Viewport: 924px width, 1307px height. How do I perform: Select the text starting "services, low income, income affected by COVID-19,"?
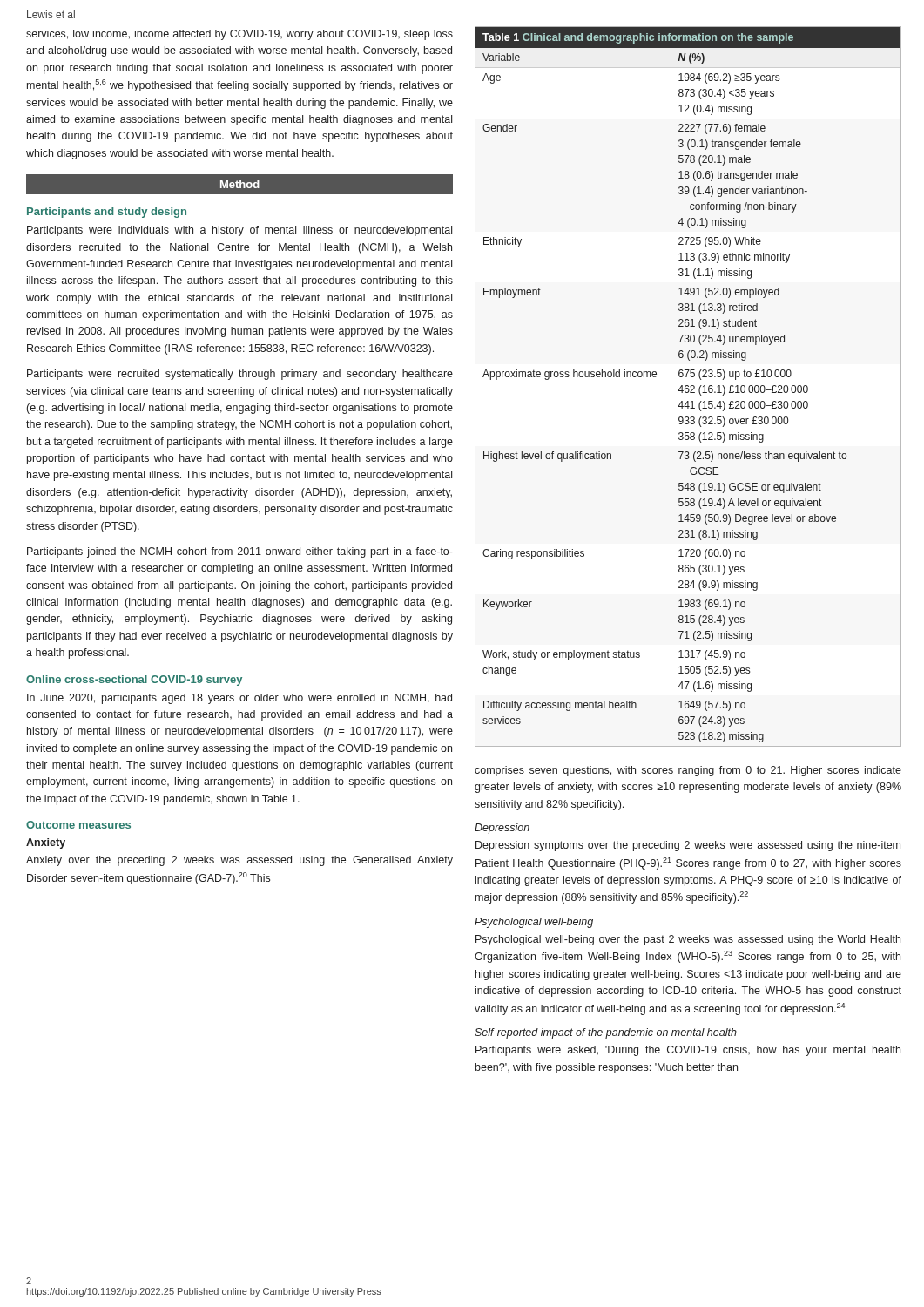click(240, 94)
